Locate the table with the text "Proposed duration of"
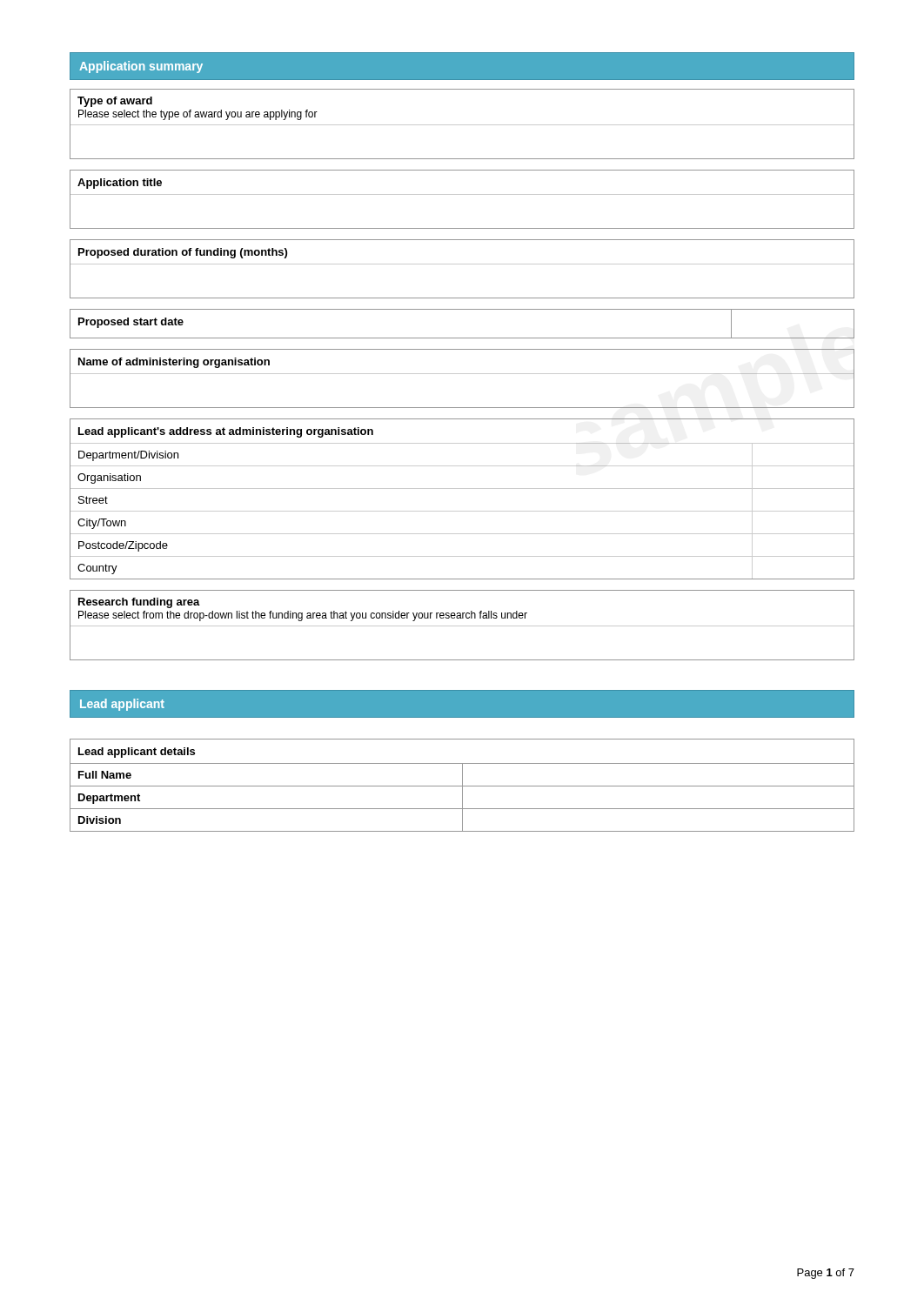 point(462,269)
